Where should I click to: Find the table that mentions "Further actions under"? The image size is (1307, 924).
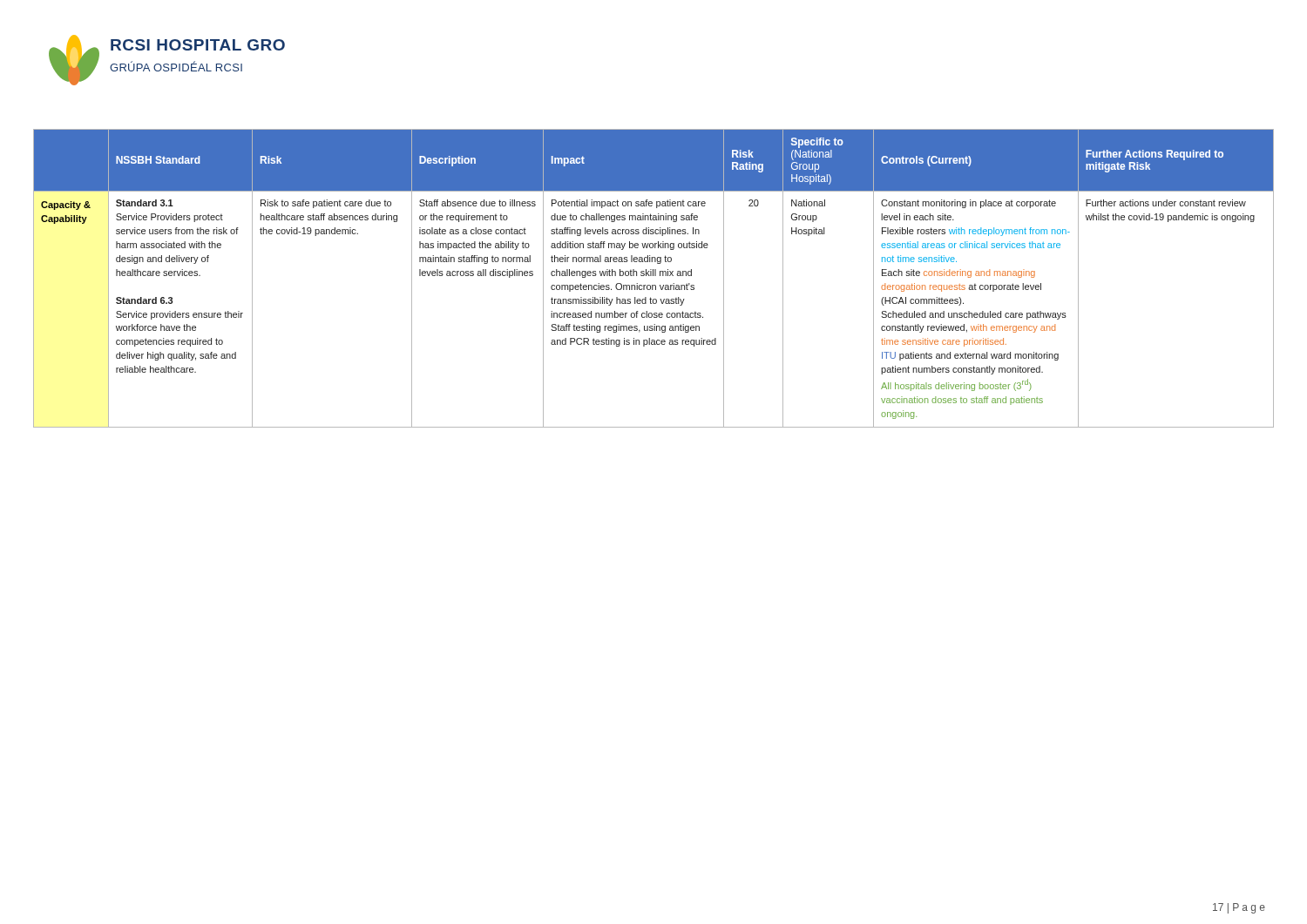[654, 278]
